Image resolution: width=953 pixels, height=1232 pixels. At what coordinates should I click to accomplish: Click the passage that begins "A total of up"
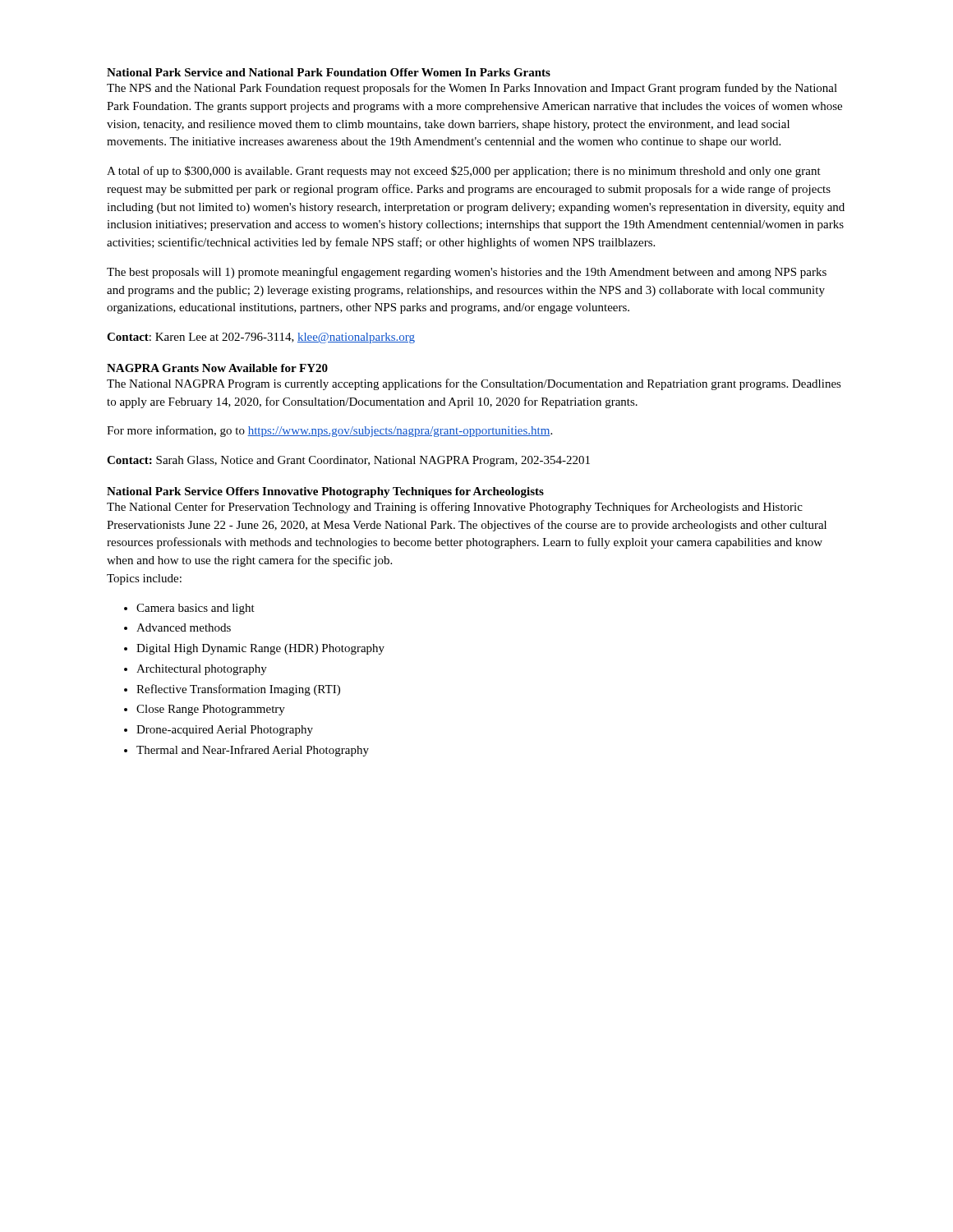click(476, 207)
